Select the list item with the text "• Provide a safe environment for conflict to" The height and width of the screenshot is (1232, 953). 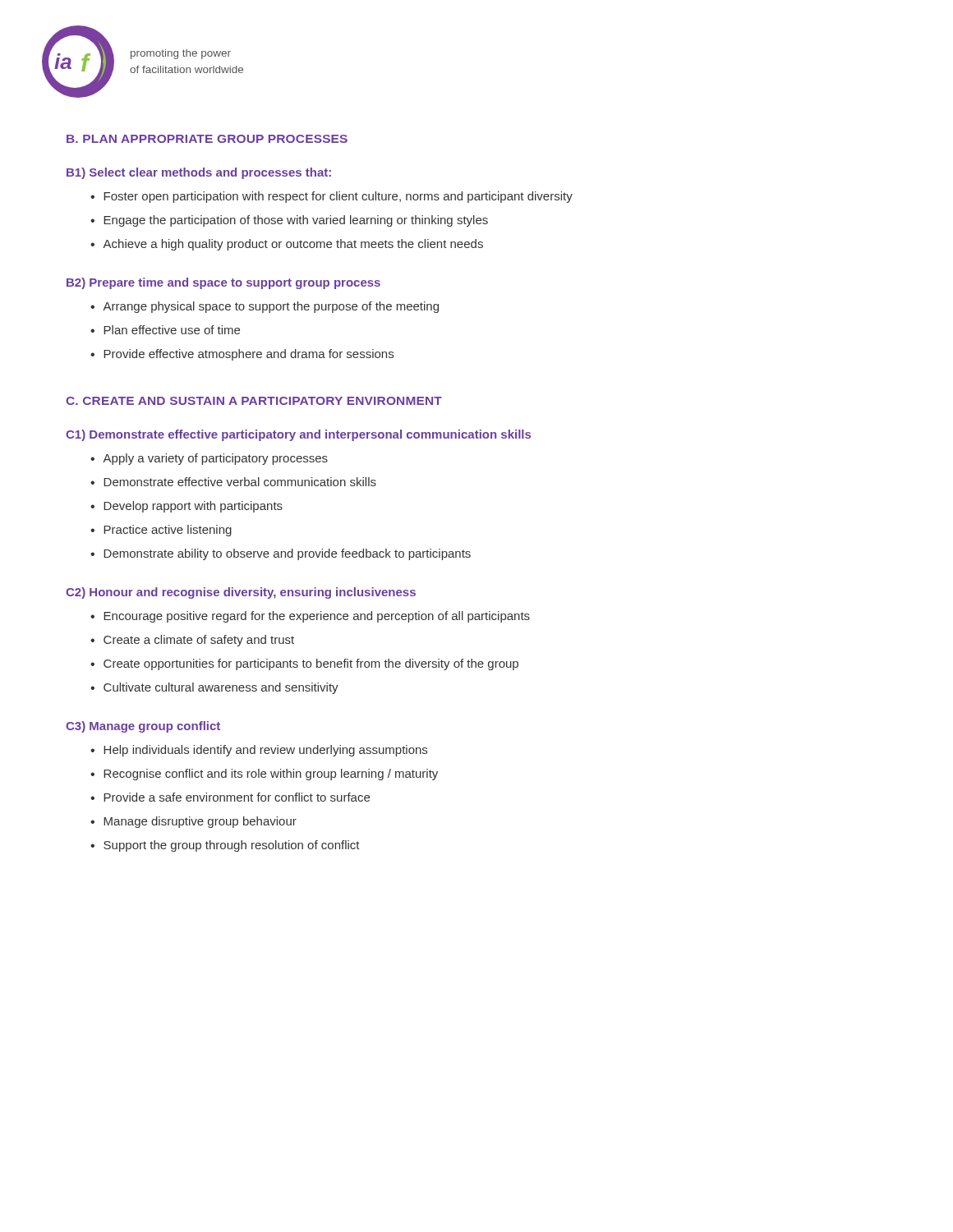click(230, 798)
